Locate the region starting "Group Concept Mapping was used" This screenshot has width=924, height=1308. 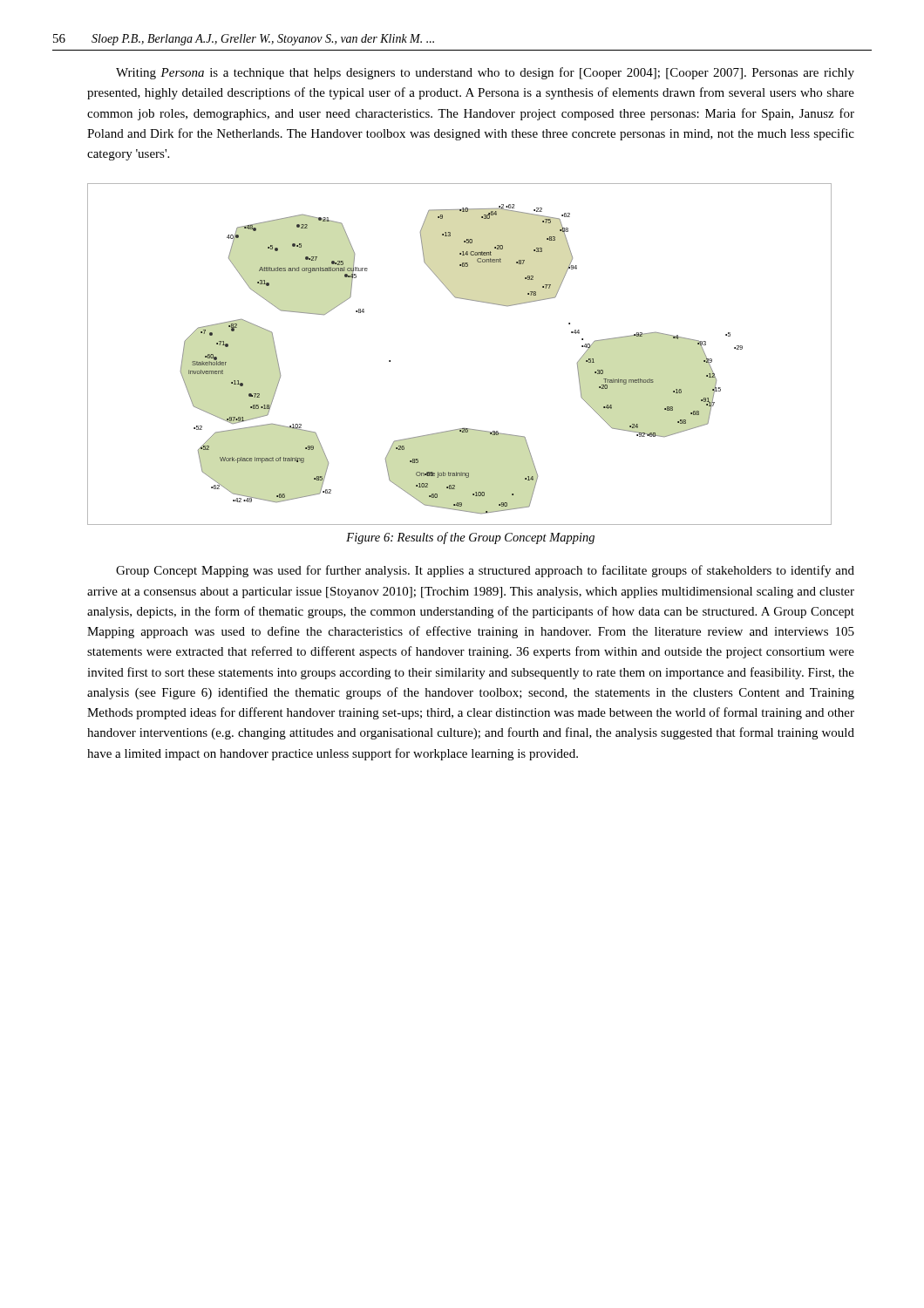(x=471, y=662)
